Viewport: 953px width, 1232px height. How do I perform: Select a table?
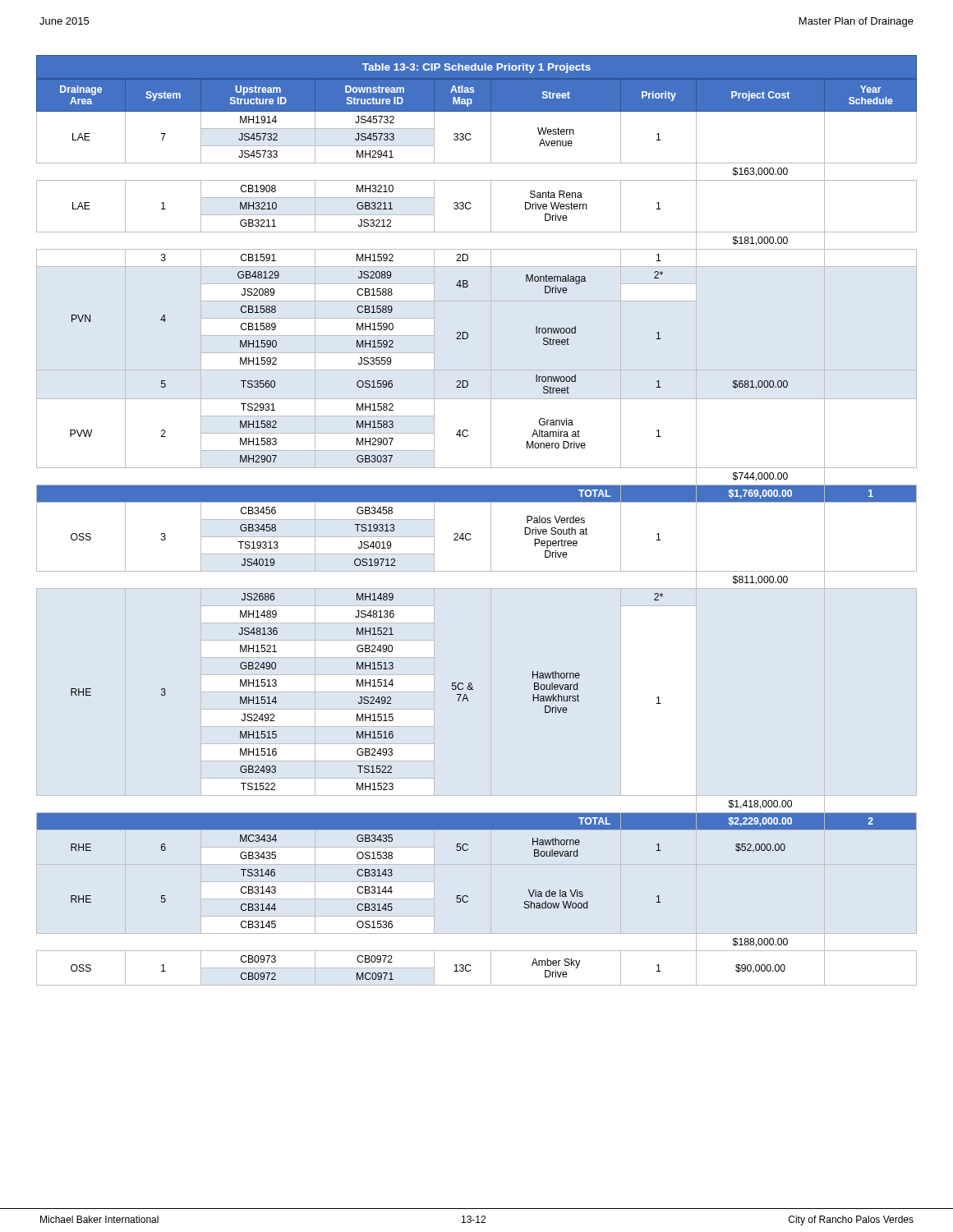click(x=476, y=520)
